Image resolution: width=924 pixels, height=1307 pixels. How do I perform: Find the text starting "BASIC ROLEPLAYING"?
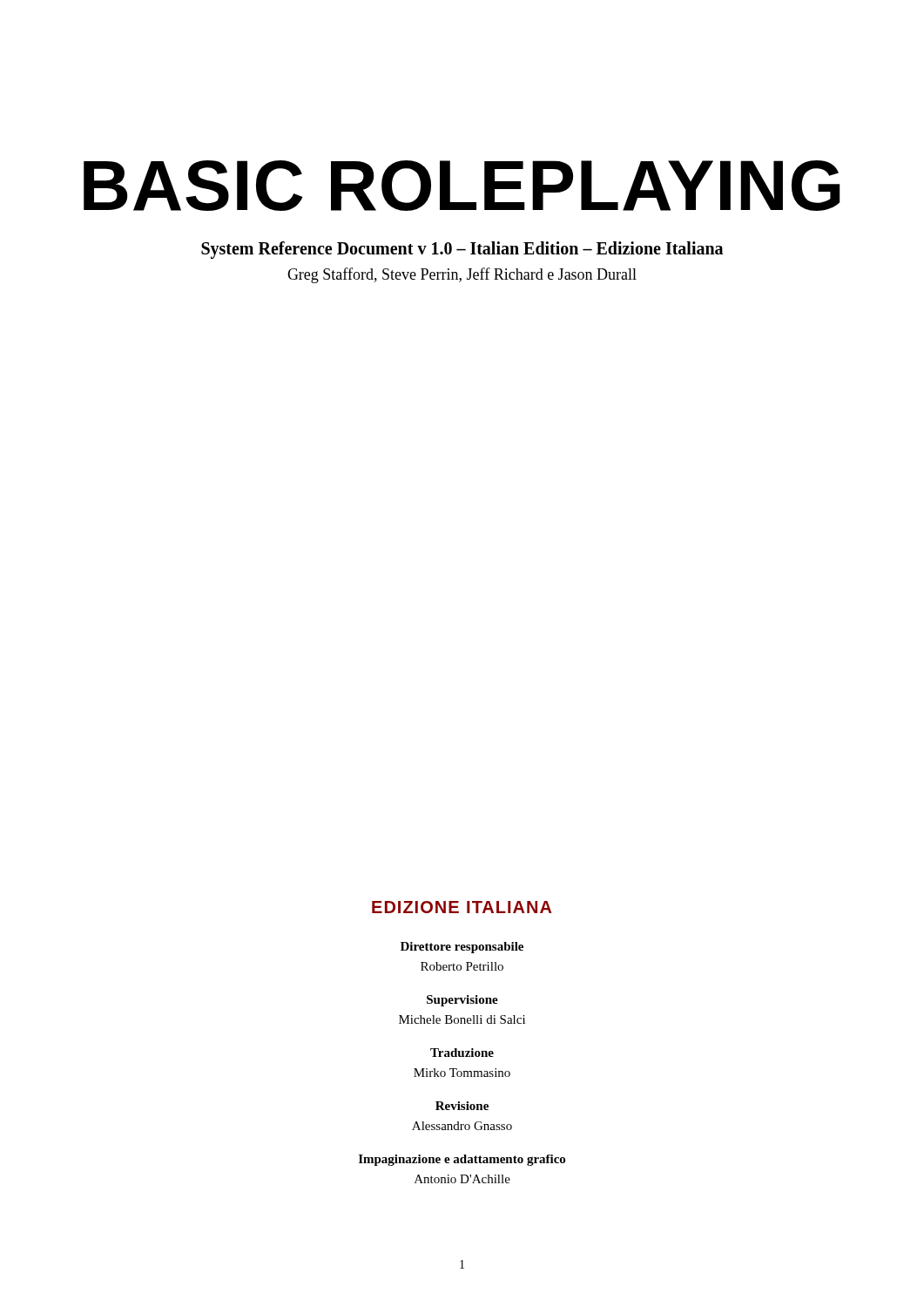pyautogui.click(x=462, y=186)
